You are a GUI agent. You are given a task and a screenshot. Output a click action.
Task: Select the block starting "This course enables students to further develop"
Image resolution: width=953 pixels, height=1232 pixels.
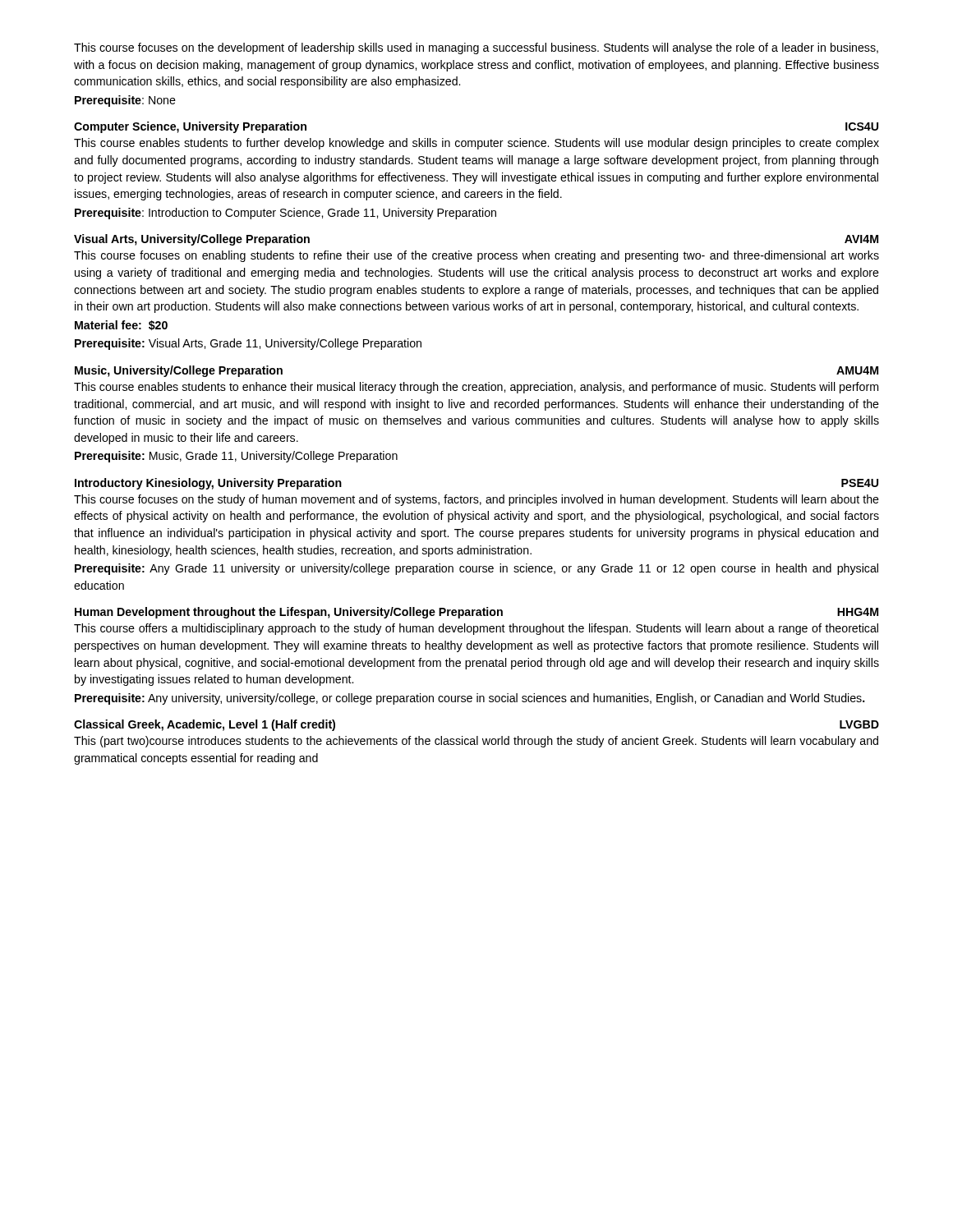(476, 178)
